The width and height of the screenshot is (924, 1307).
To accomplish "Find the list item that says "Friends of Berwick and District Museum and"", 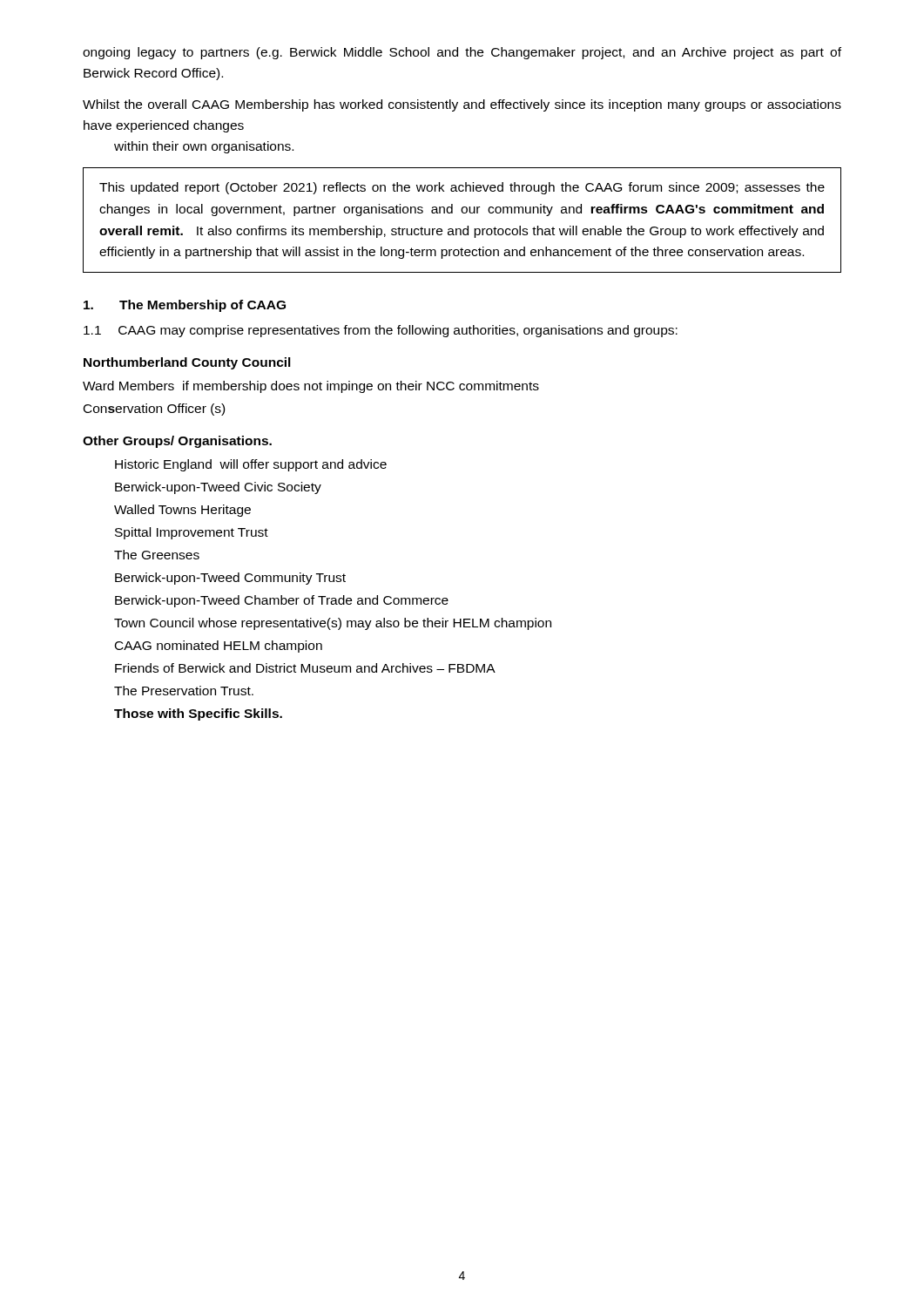I will coord(305,668).
